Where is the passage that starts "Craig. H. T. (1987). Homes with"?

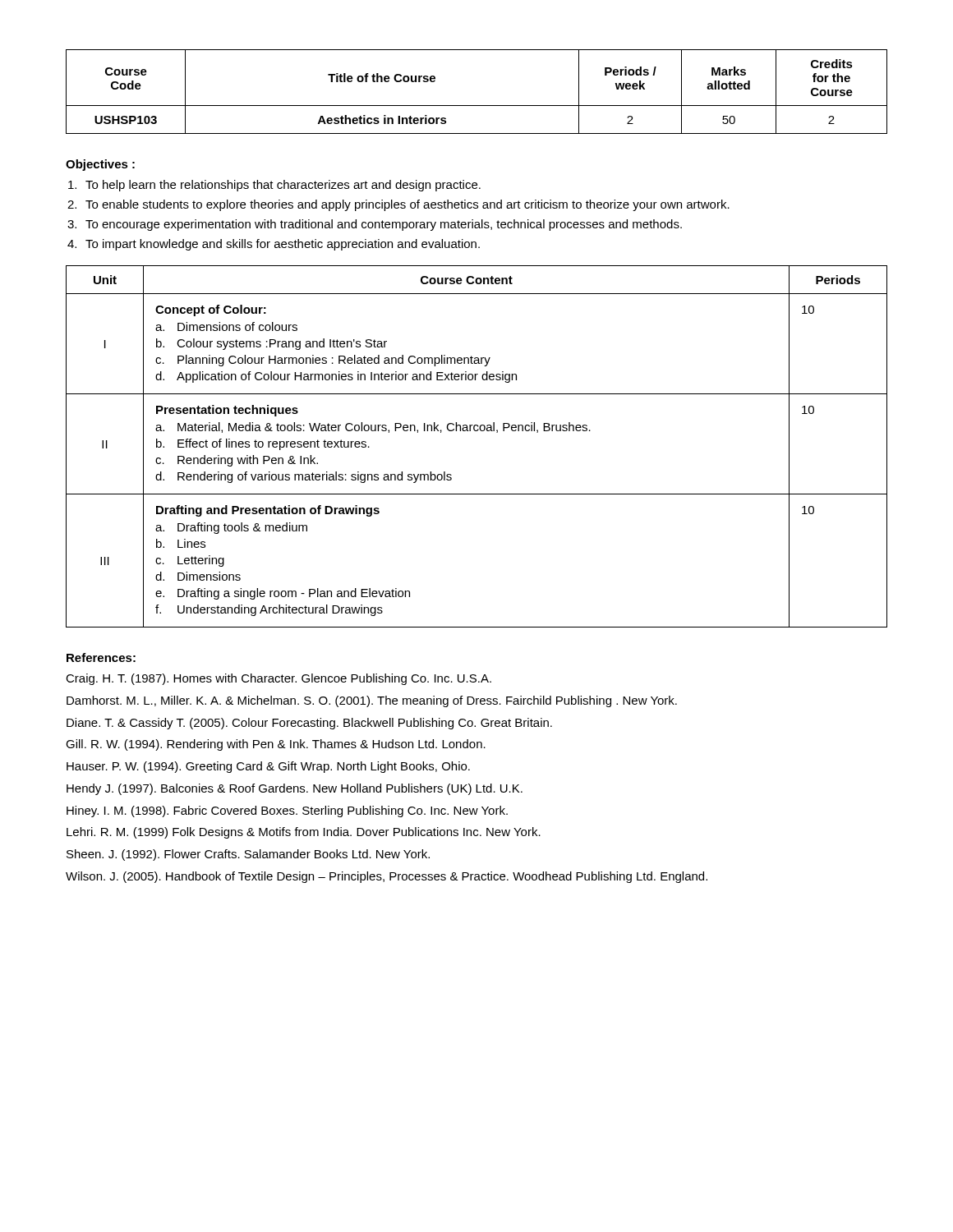(476, 777)
